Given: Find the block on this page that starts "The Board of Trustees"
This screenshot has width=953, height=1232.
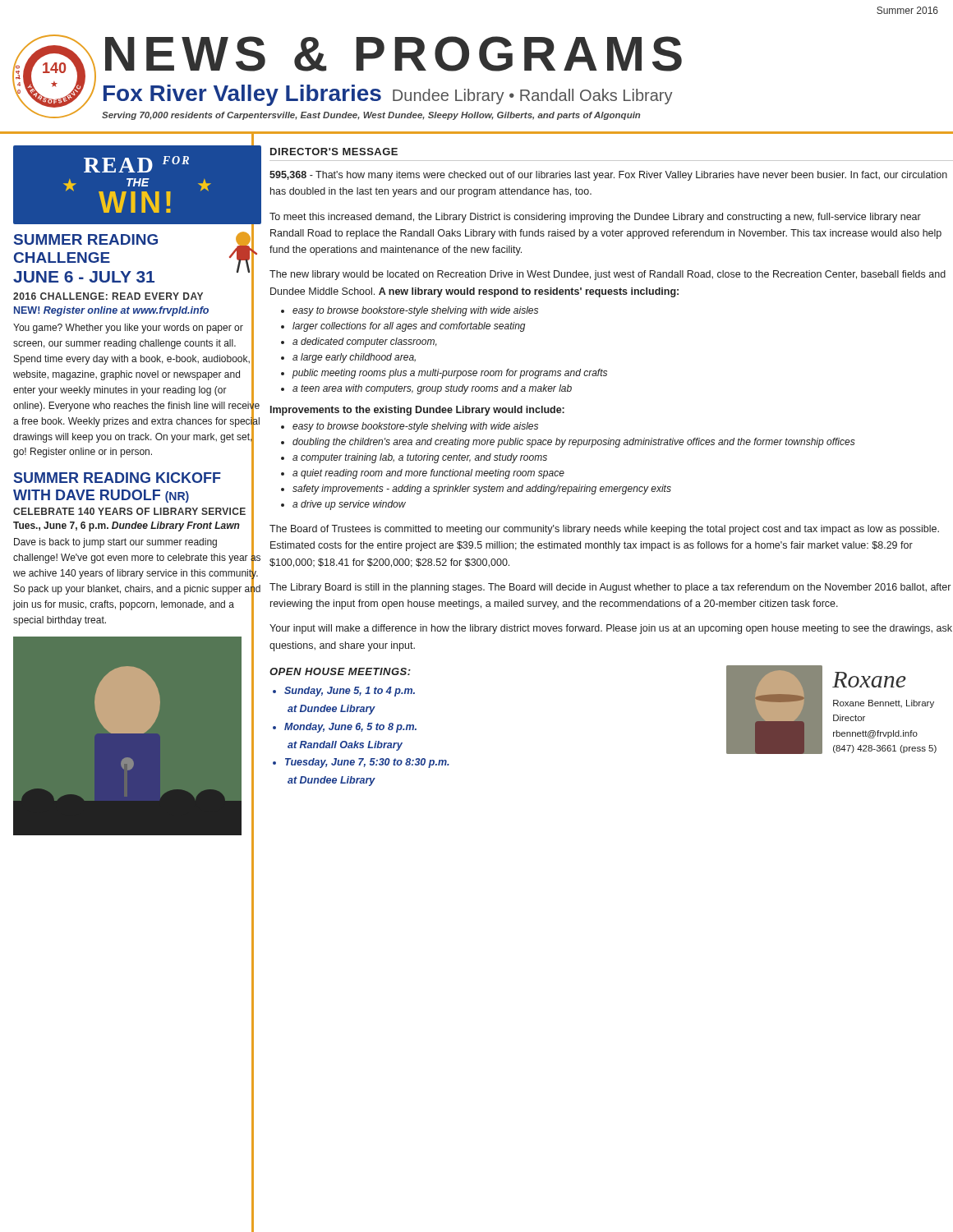Looking at the screenshot, I should point(605,546).
